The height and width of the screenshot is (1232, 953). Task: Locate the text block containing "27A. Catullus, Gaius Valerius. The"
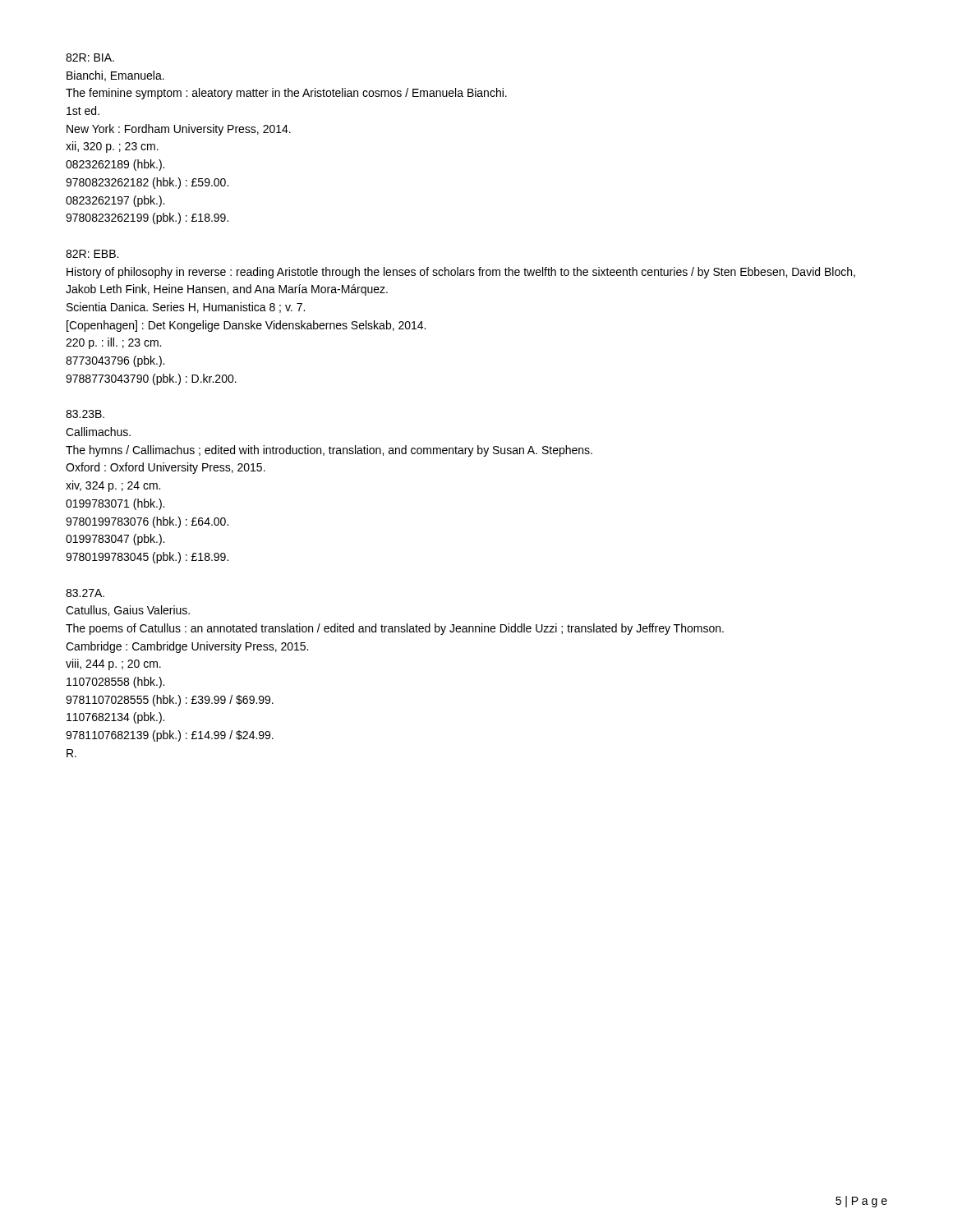pos(85,593)
